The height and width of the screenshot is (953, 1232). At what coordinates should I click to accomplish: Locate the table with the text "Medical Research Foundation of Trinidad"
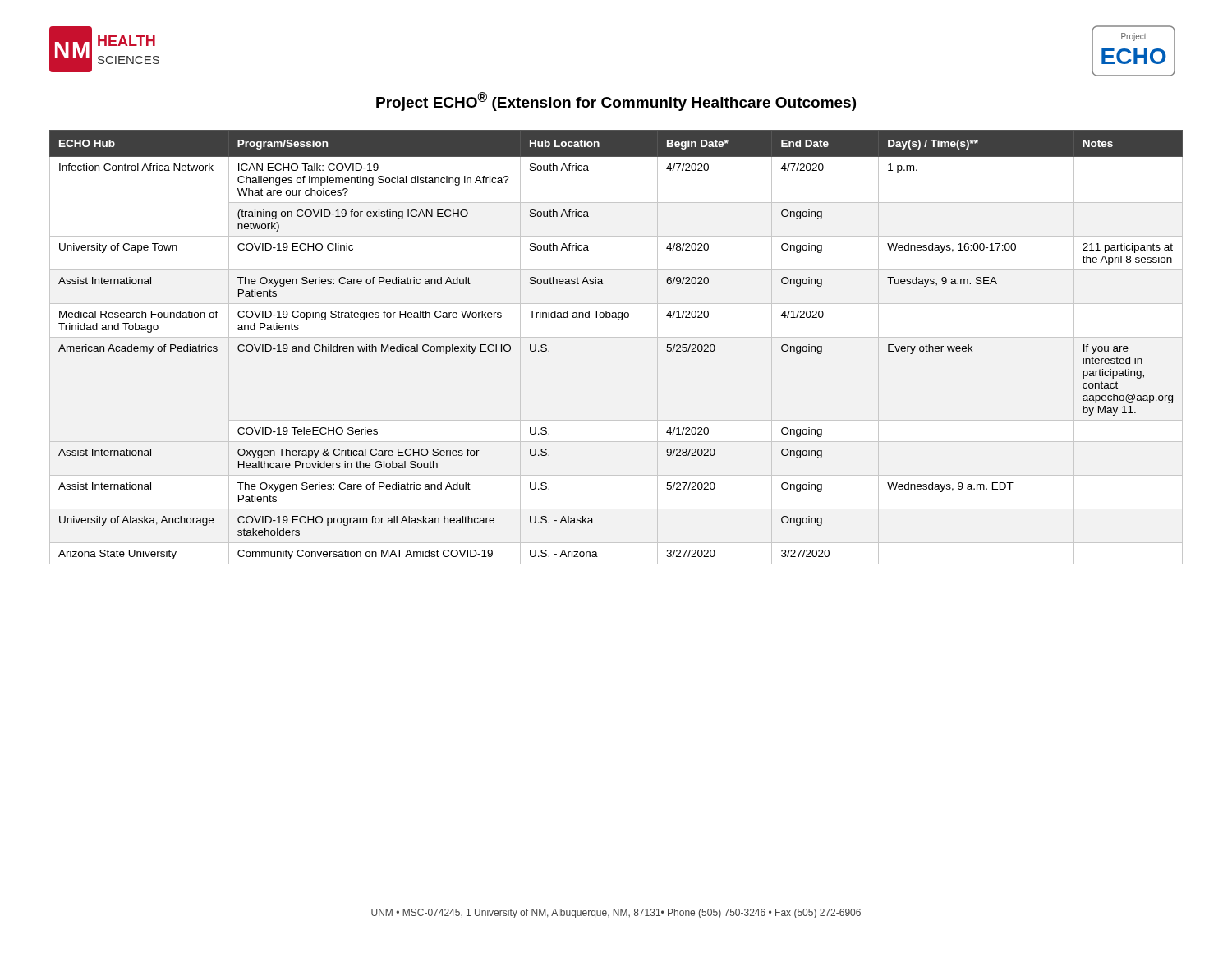click(616, 347)
